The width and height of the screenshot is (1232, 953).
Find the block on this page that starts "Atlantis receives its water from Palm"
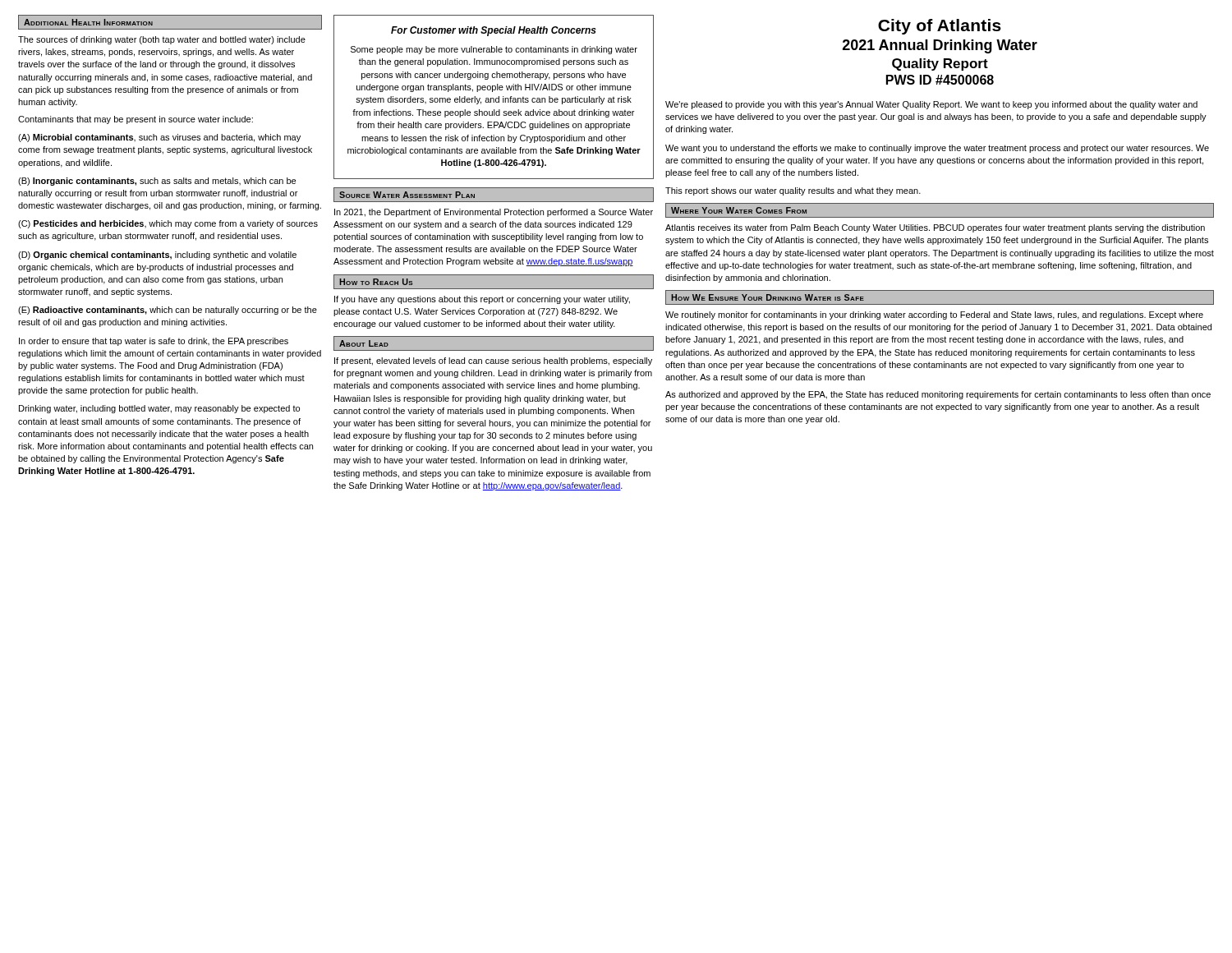[940, 253]
